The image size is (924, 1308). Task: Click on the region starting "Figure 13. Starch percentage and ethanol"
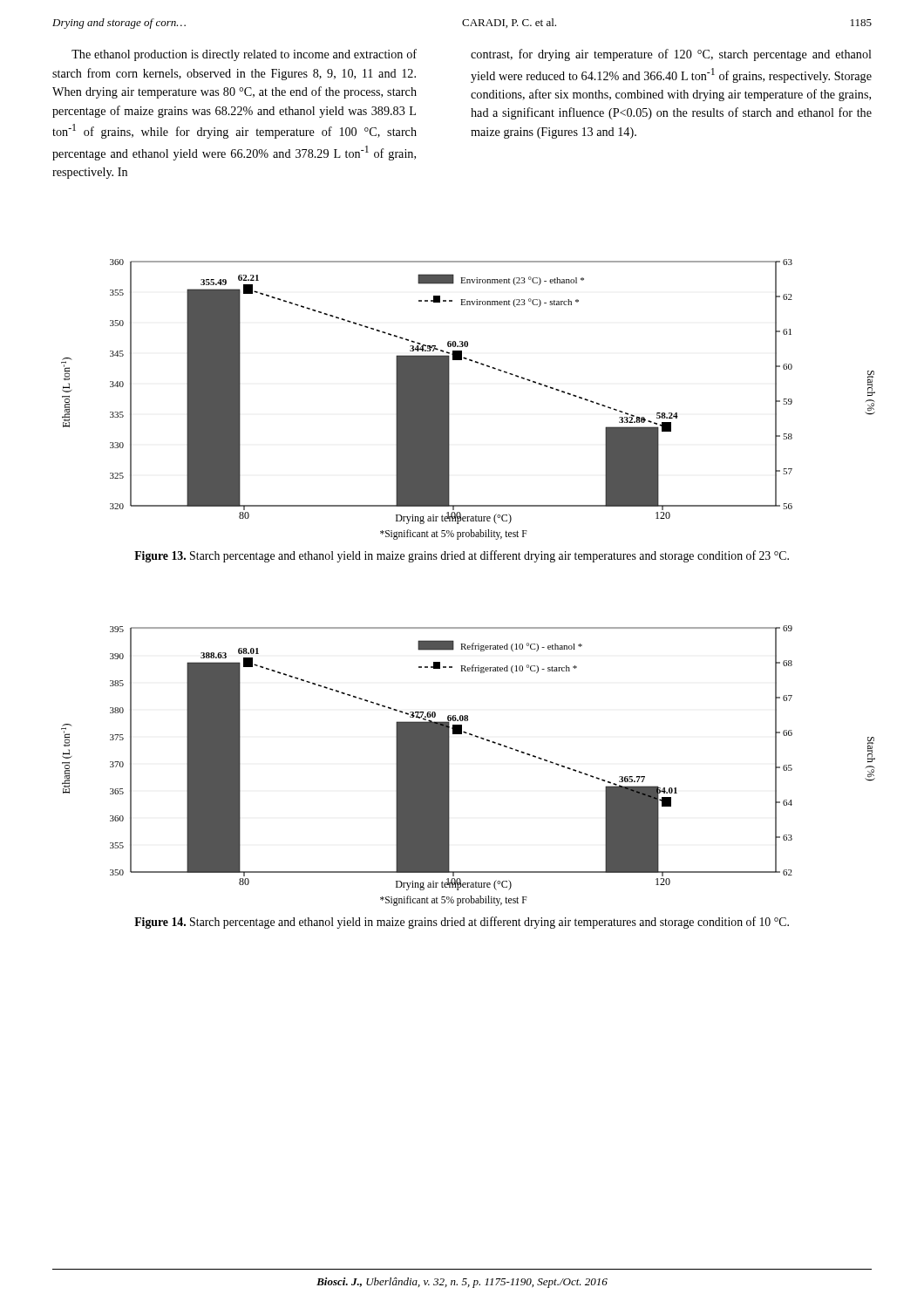coord(462,556)
